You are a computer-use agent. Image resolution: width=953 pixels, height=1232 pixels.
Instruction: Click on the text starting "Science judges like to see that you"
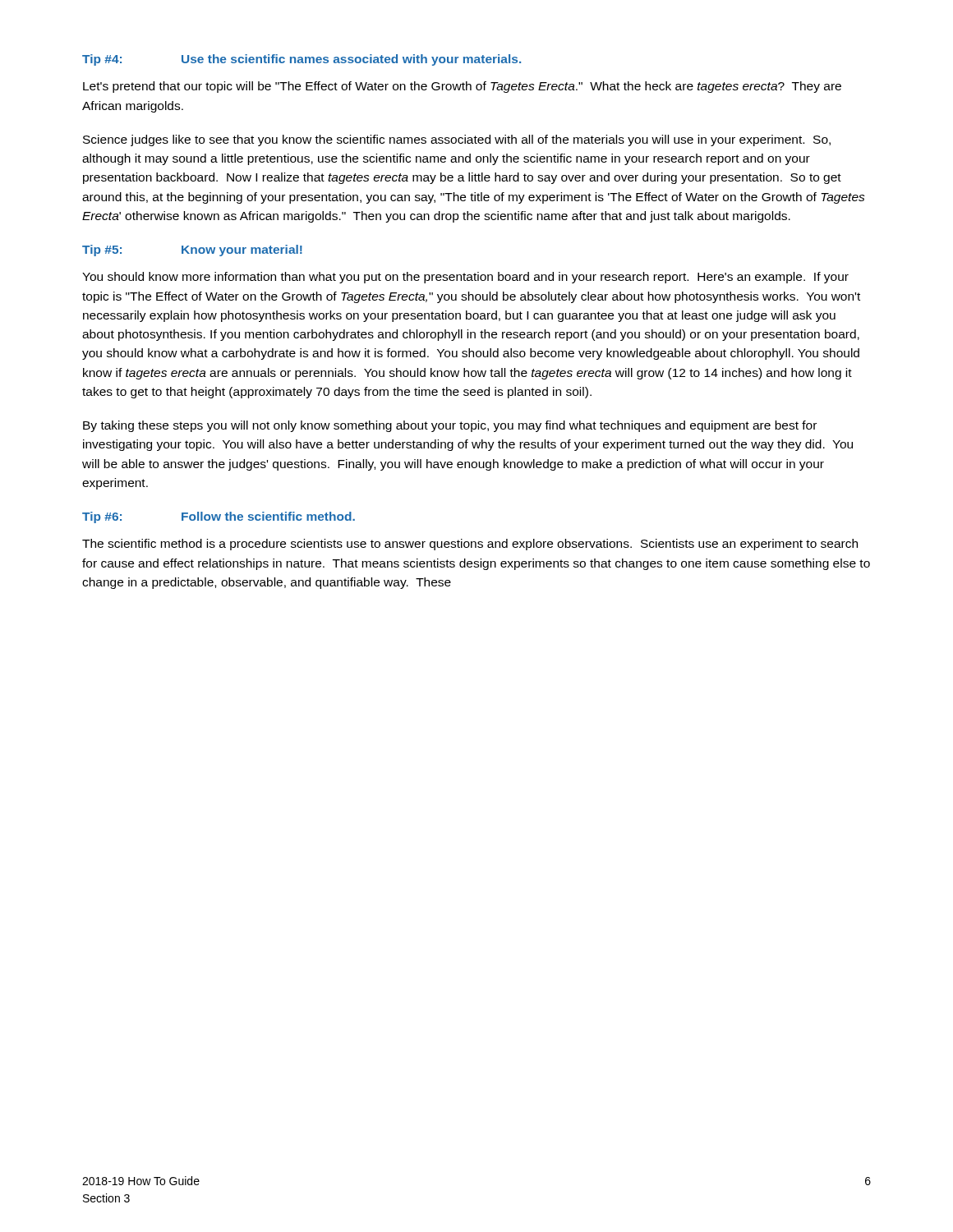pyautogui.click(x=476, y=177)
